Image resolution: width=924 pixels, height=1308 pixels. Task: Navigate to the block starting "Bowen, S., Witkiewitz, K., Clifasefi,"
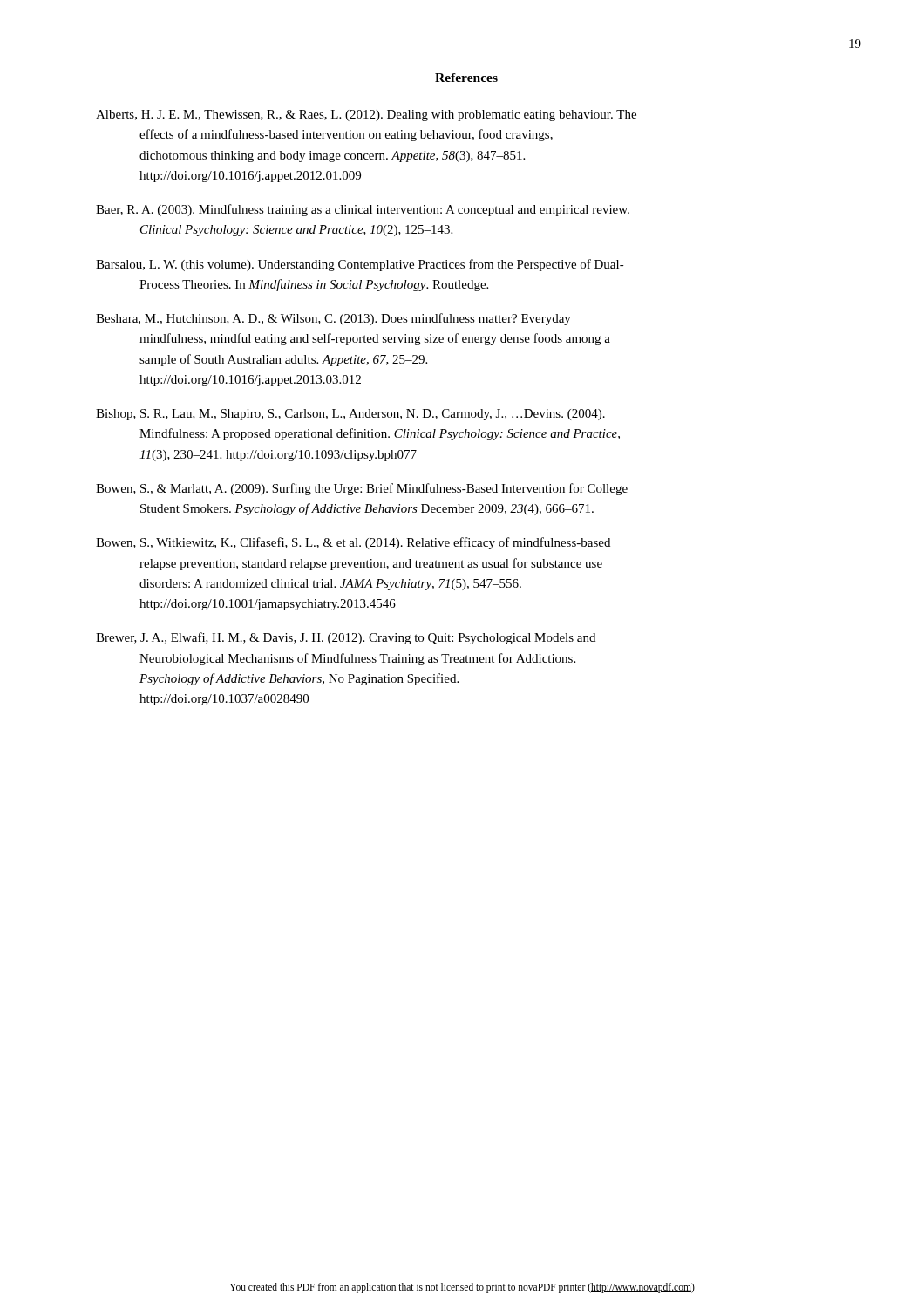466,574
